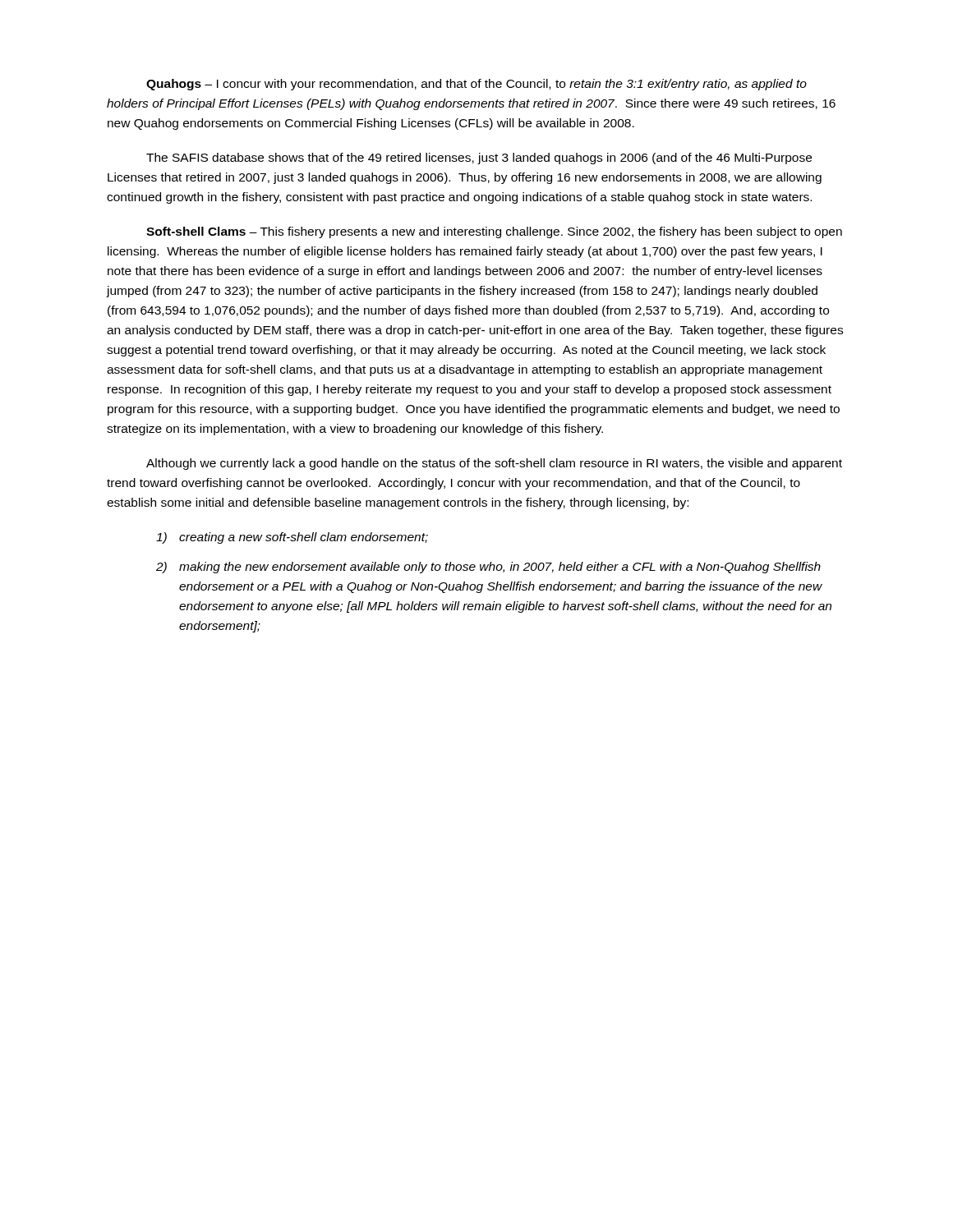Navigate to the block starting "1) creating a new soft-shell clam"
Viewport: 953px width, 1232px height.
[292, 538]
